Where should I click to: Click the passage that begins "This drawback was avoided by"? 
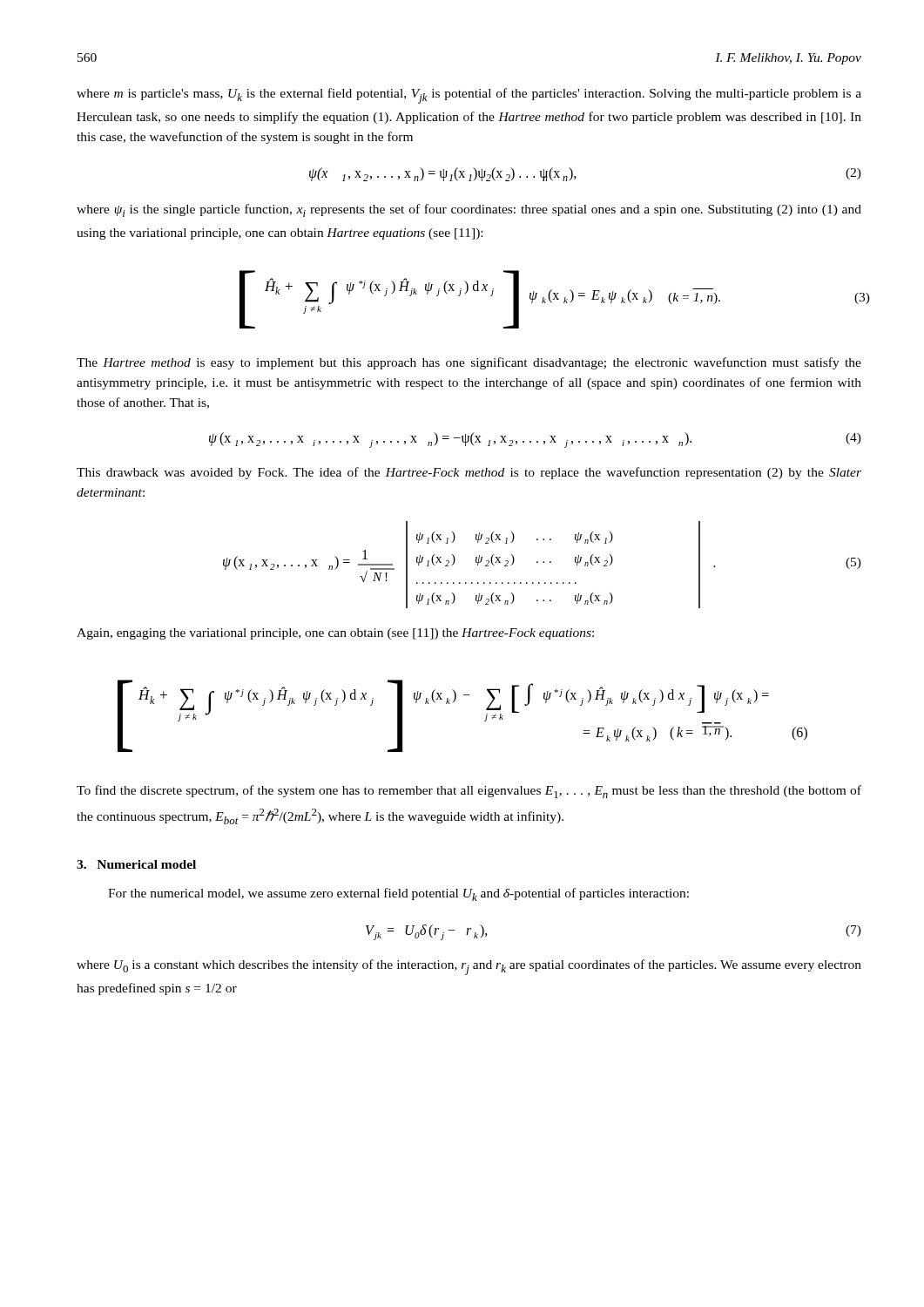coord(469,482)
